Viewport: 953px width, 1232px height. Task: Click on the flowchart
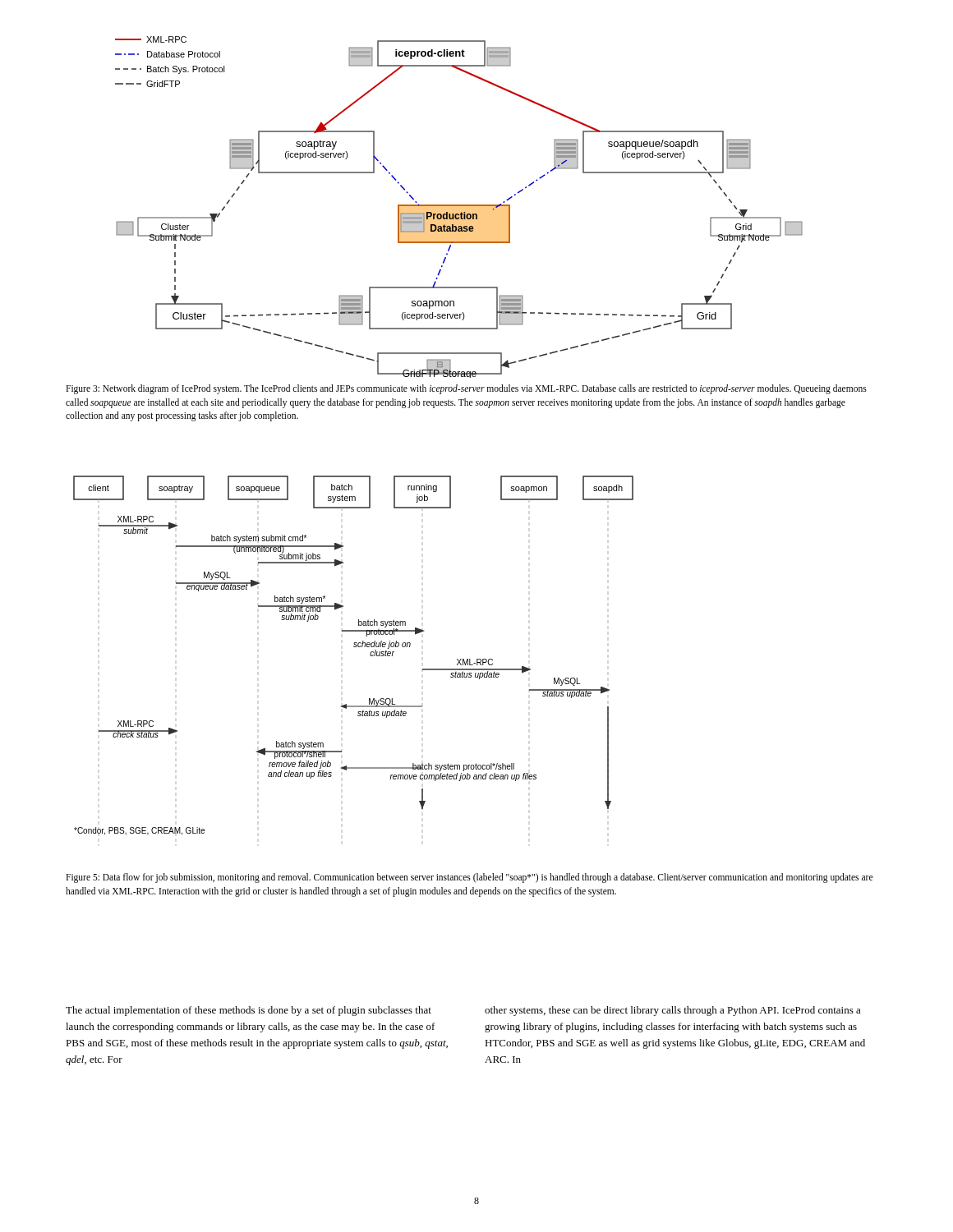coord(460,667)
